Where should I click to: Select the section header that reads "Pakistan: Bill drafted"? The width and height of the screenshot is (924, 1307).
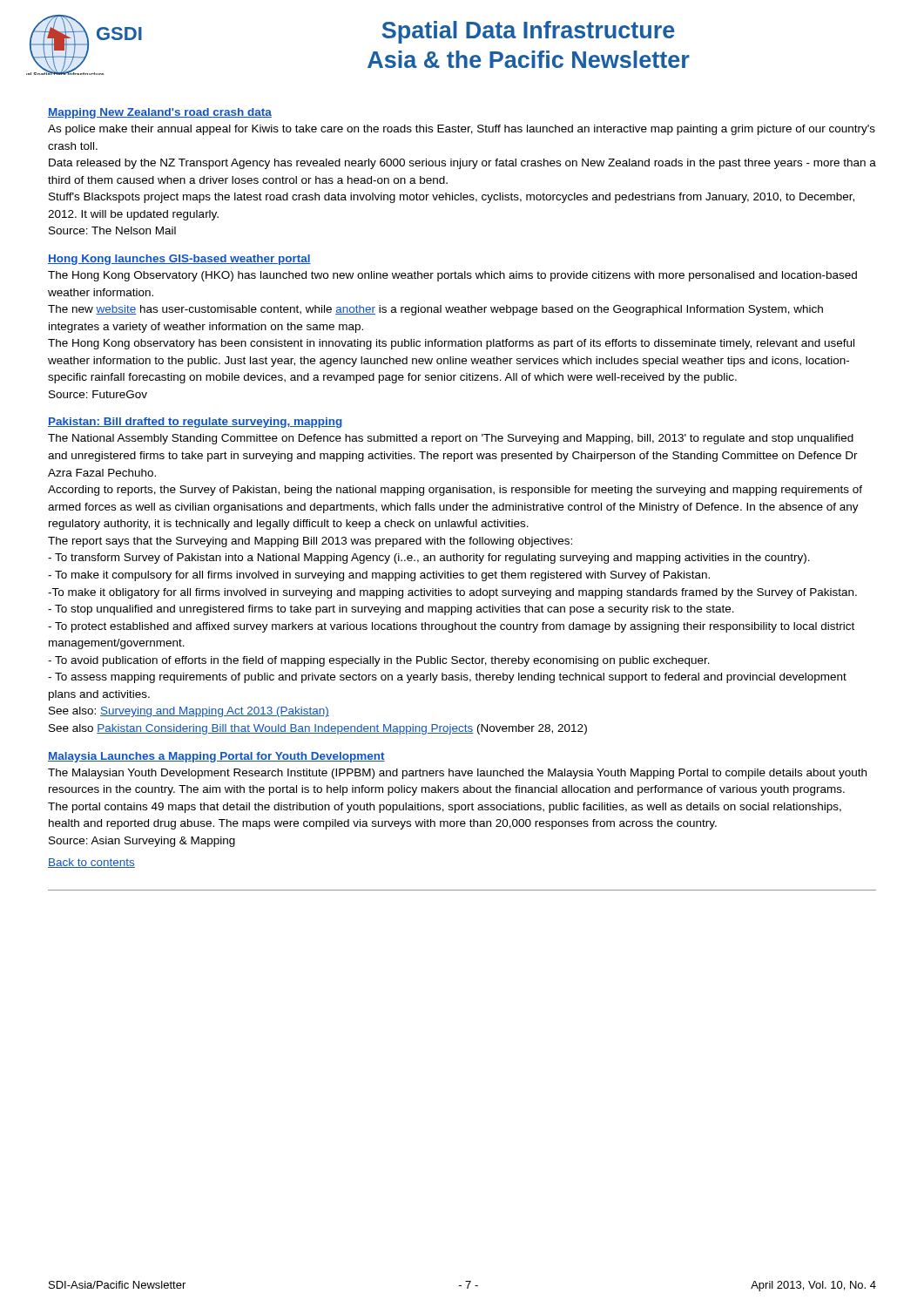coord(195,422)
